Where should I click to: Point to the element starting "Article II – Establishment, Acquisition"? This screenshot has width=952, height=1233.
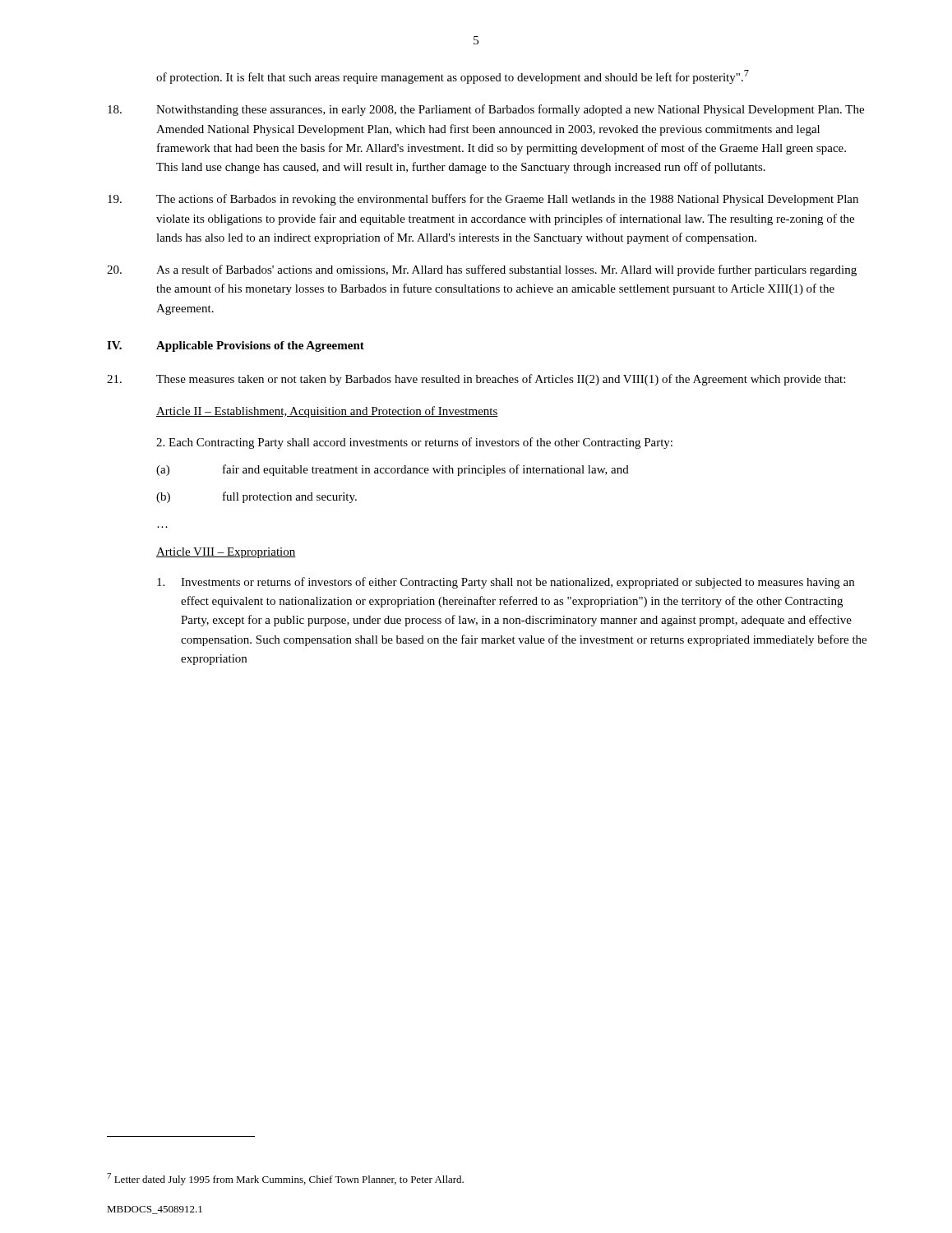tap(327, 411)
